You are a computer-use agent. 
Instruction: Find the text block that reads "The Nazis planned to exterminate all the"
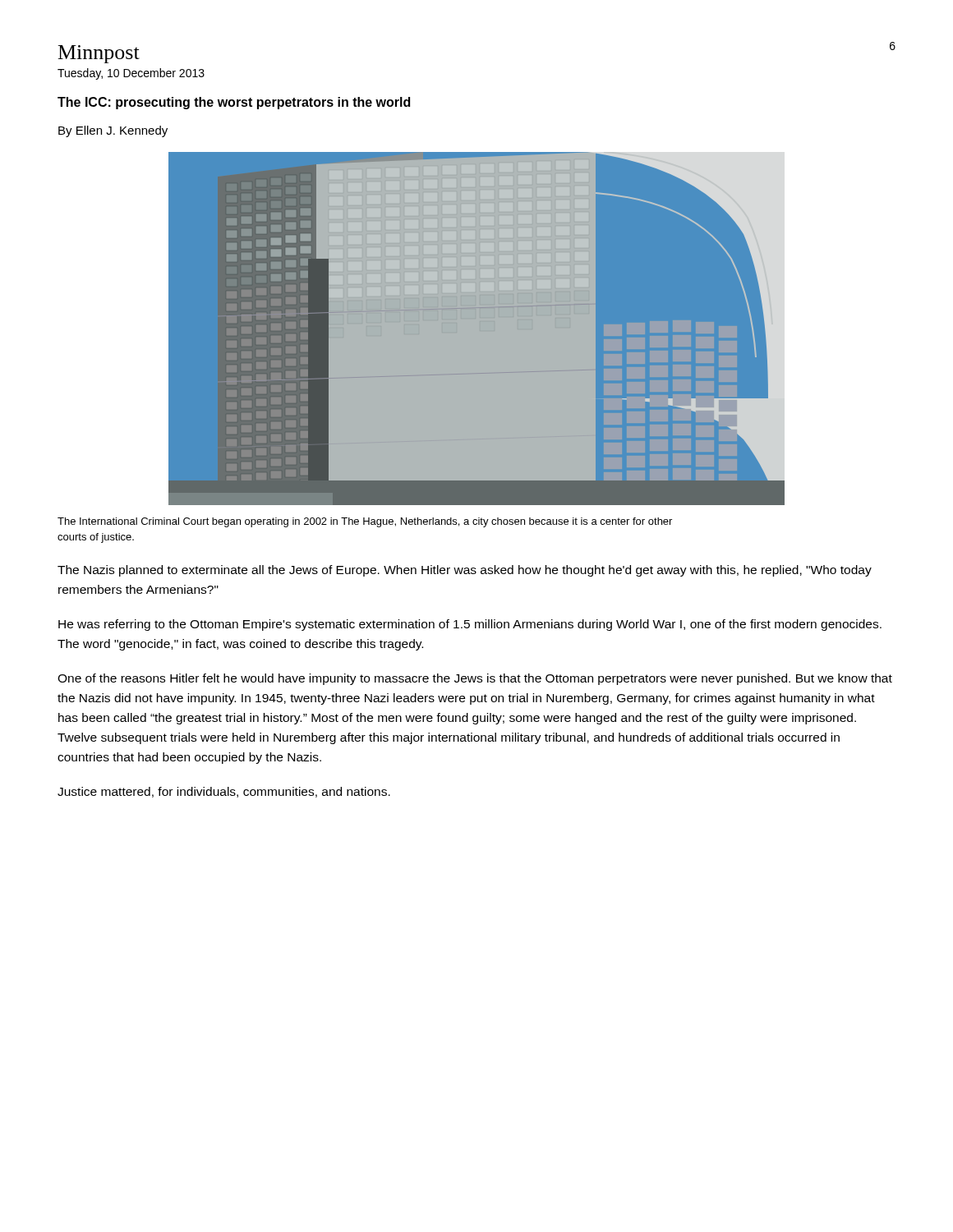coord(464,579)
